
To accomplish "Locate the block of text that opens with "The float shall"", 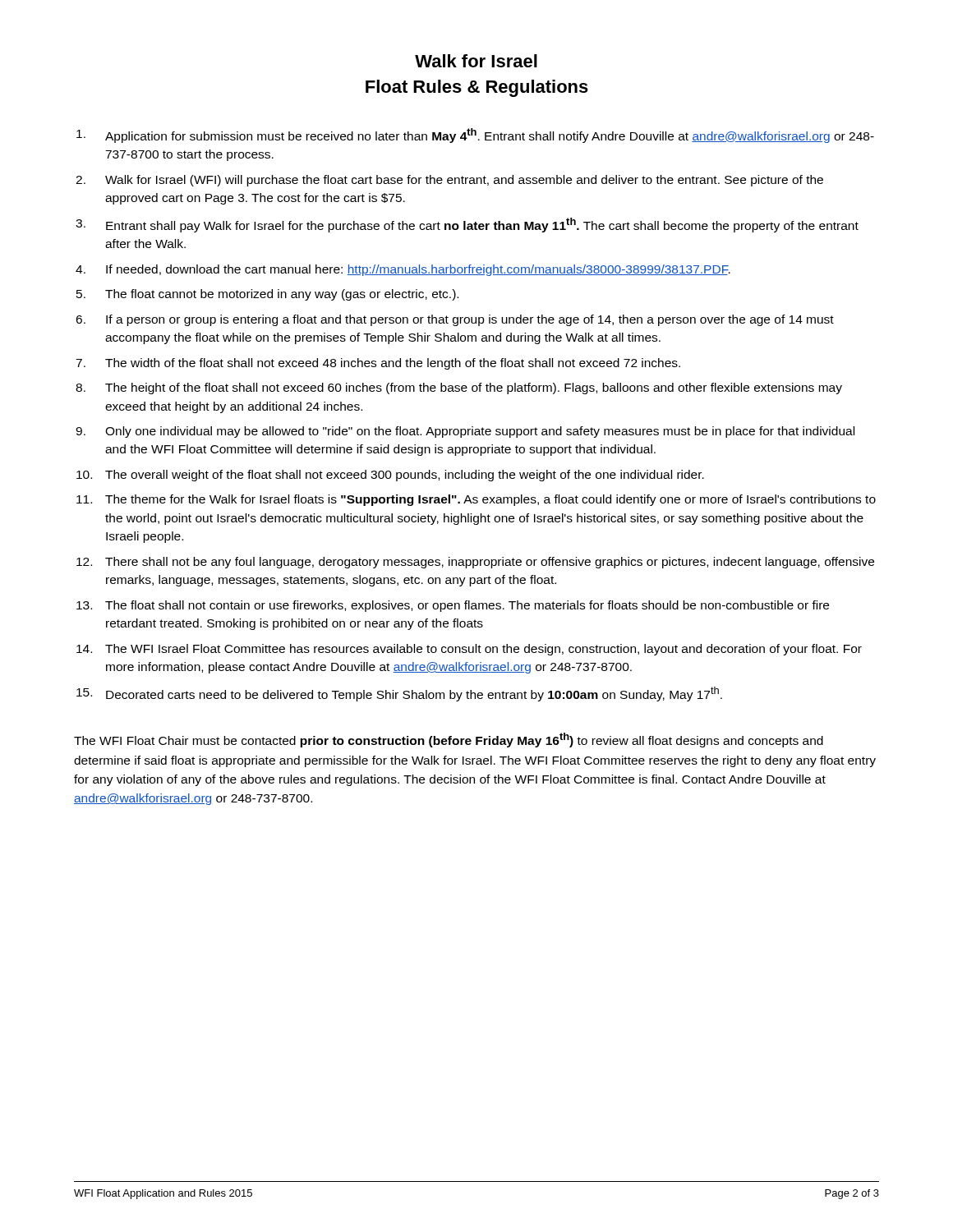I will (x=467, y=614).
